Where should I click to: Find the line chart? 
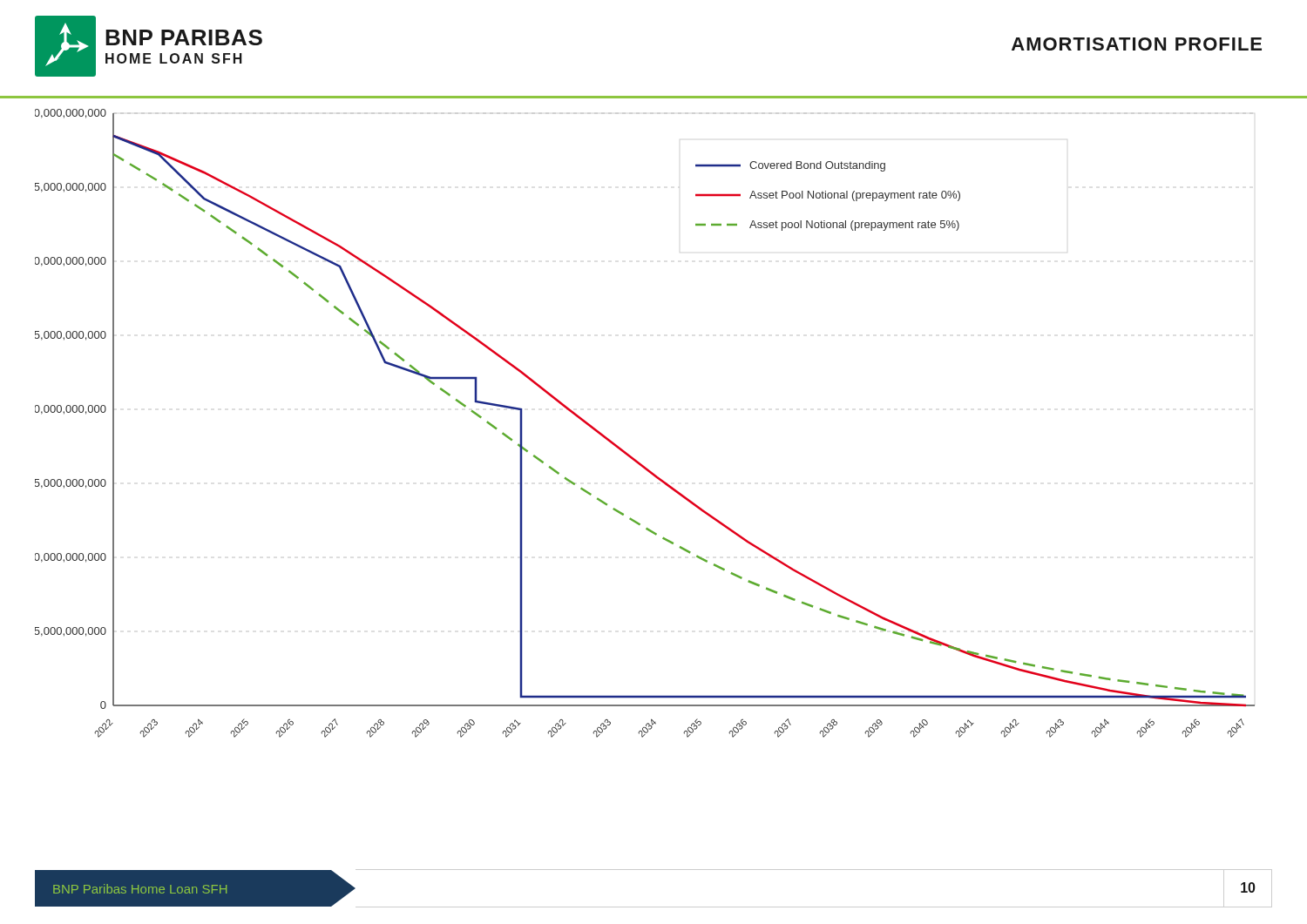click(x=654, y=453)
